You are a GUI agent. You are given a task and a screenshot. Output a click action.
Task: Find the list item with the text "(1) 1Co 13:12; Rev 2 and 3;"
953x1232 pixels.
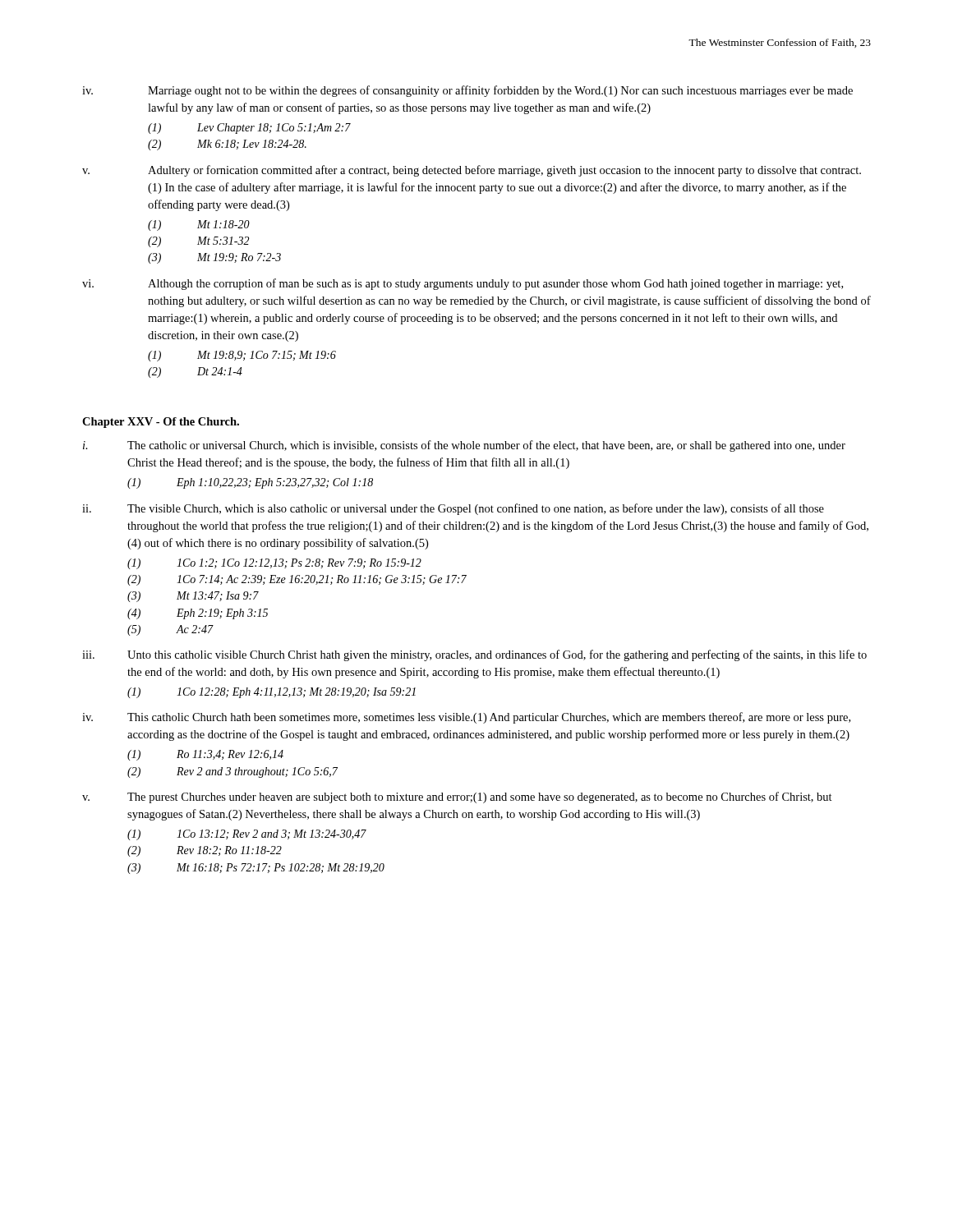point(247,835)
